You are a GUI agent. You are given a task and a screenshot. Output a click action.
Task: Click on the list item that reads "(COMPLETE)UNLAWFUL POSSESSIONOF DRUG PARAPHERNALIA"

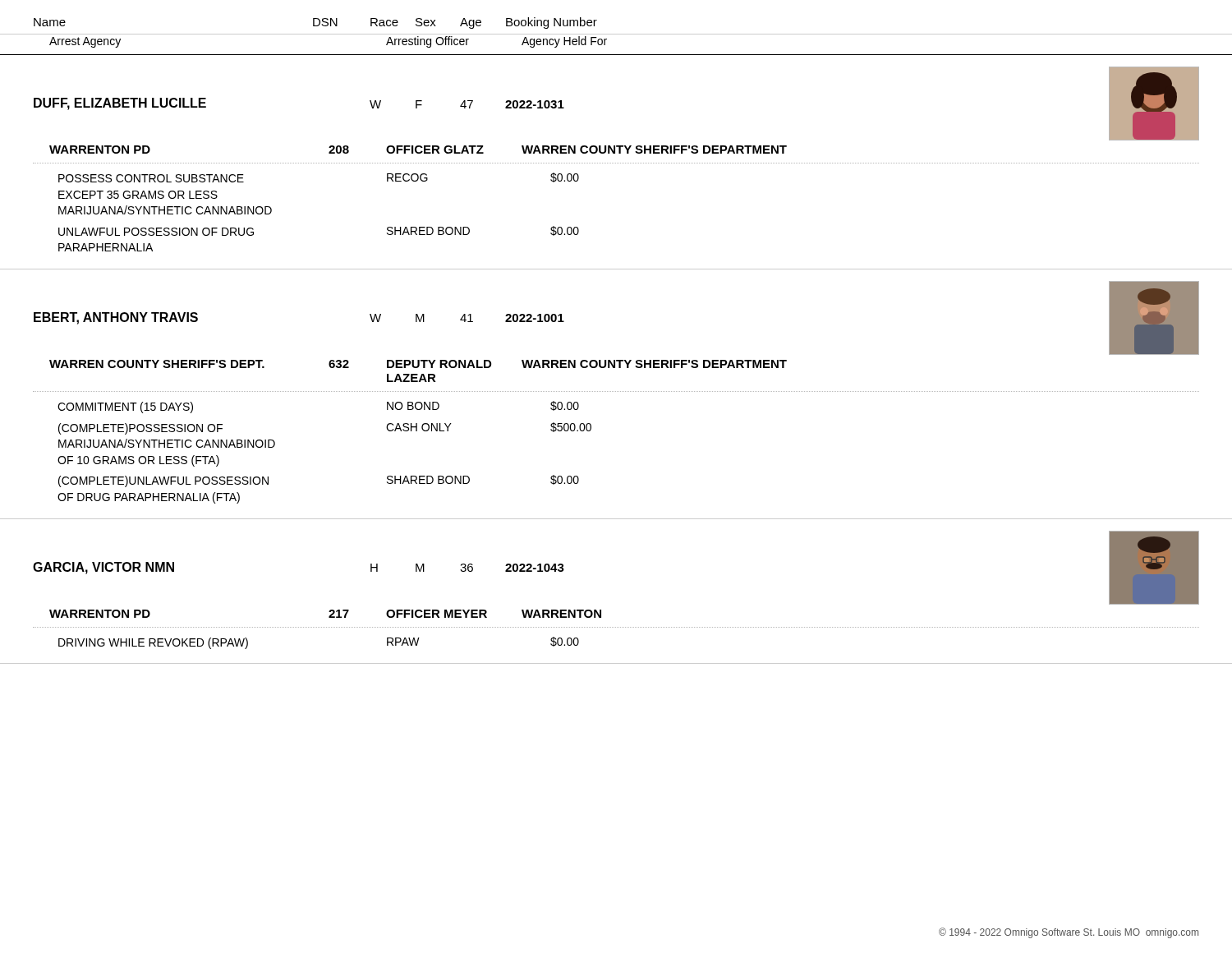[161, 481]
